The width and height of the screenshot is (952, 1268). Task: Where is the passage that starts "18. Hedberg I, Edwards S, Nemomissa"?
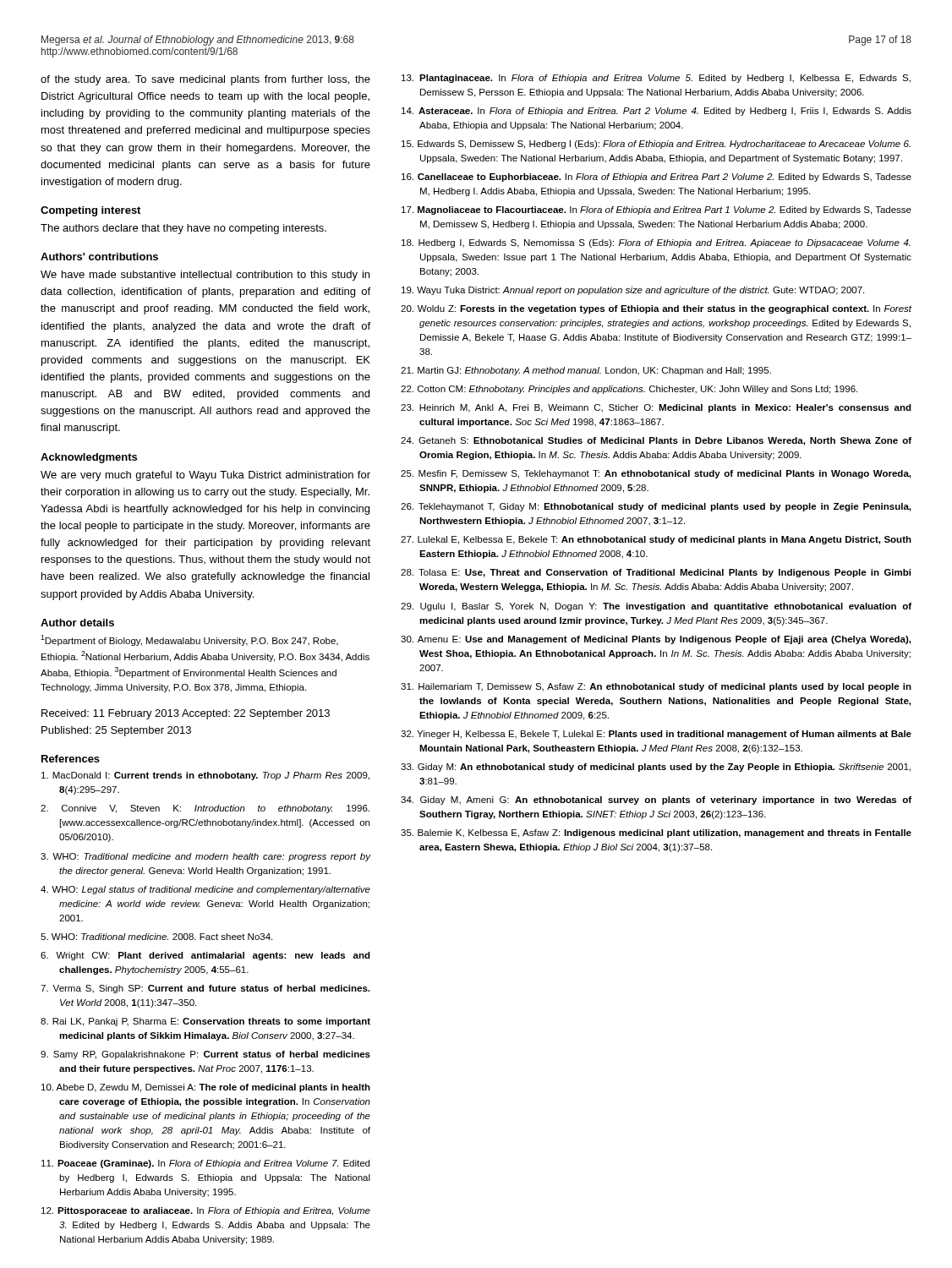pos(656,257)
